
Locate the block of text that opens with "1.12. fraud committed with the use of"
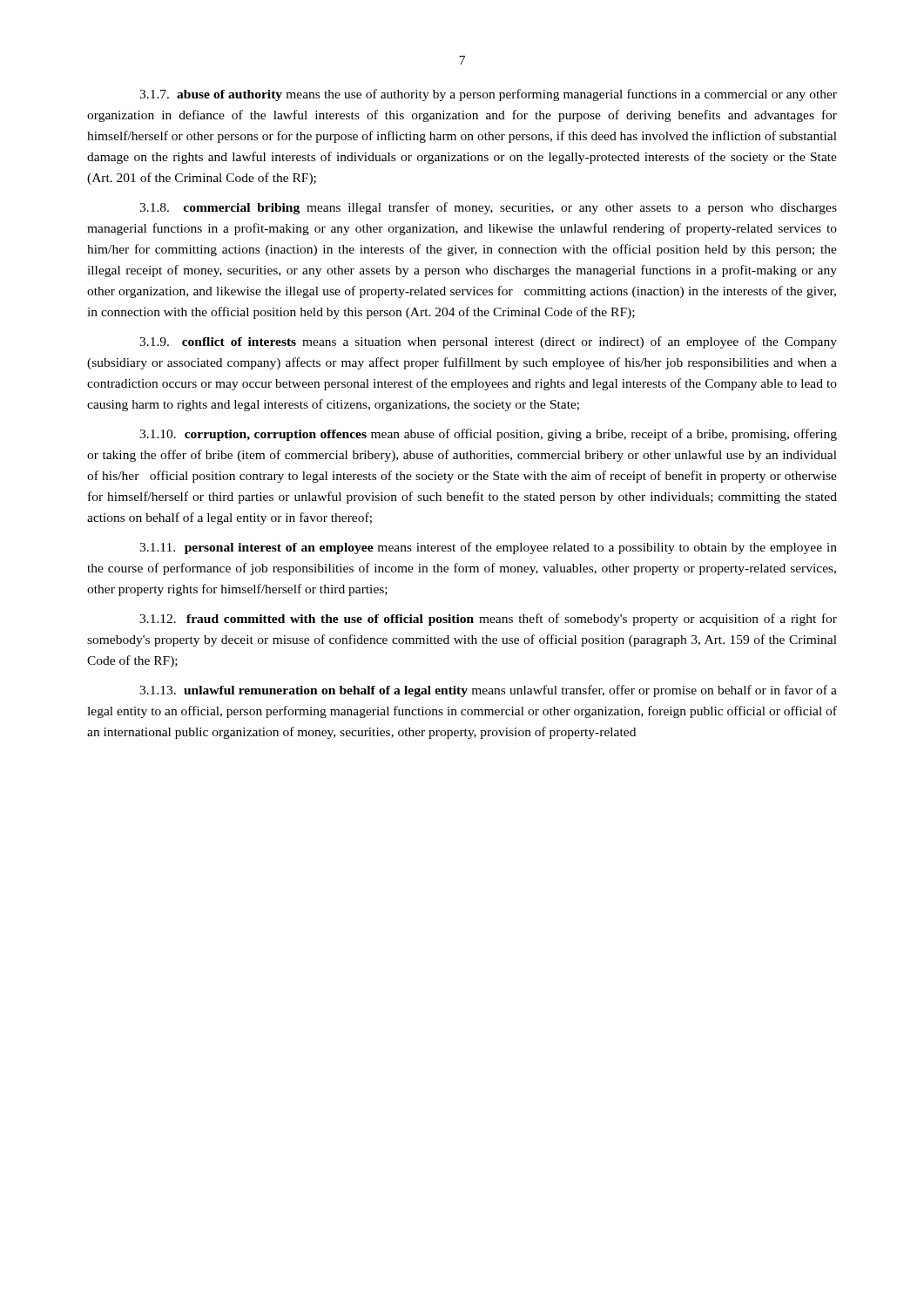click(x=462, y=639)
